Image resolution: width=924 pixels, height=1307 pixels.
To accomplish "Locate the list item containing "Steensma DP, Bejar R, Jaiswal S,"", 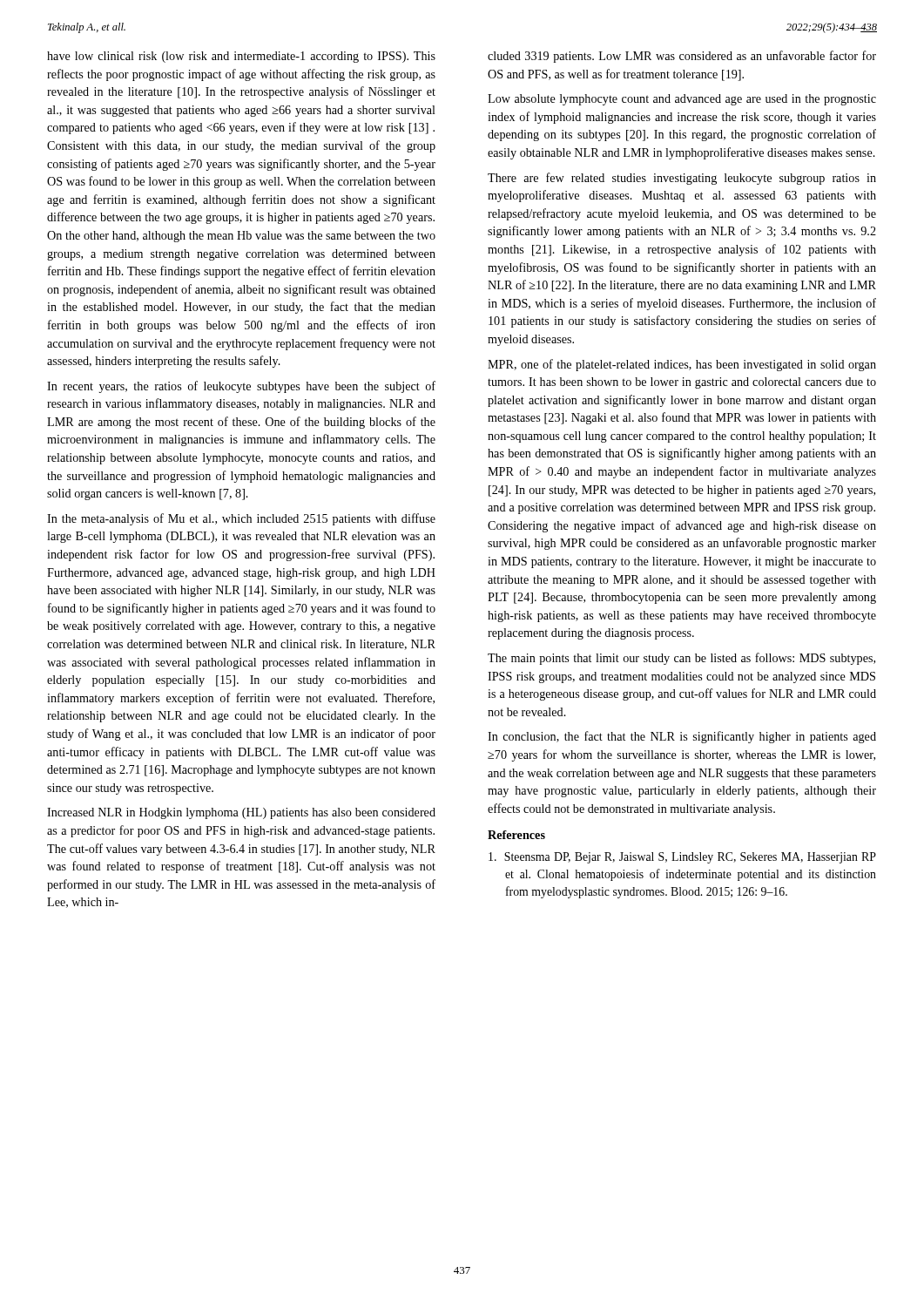I will 682,874.
